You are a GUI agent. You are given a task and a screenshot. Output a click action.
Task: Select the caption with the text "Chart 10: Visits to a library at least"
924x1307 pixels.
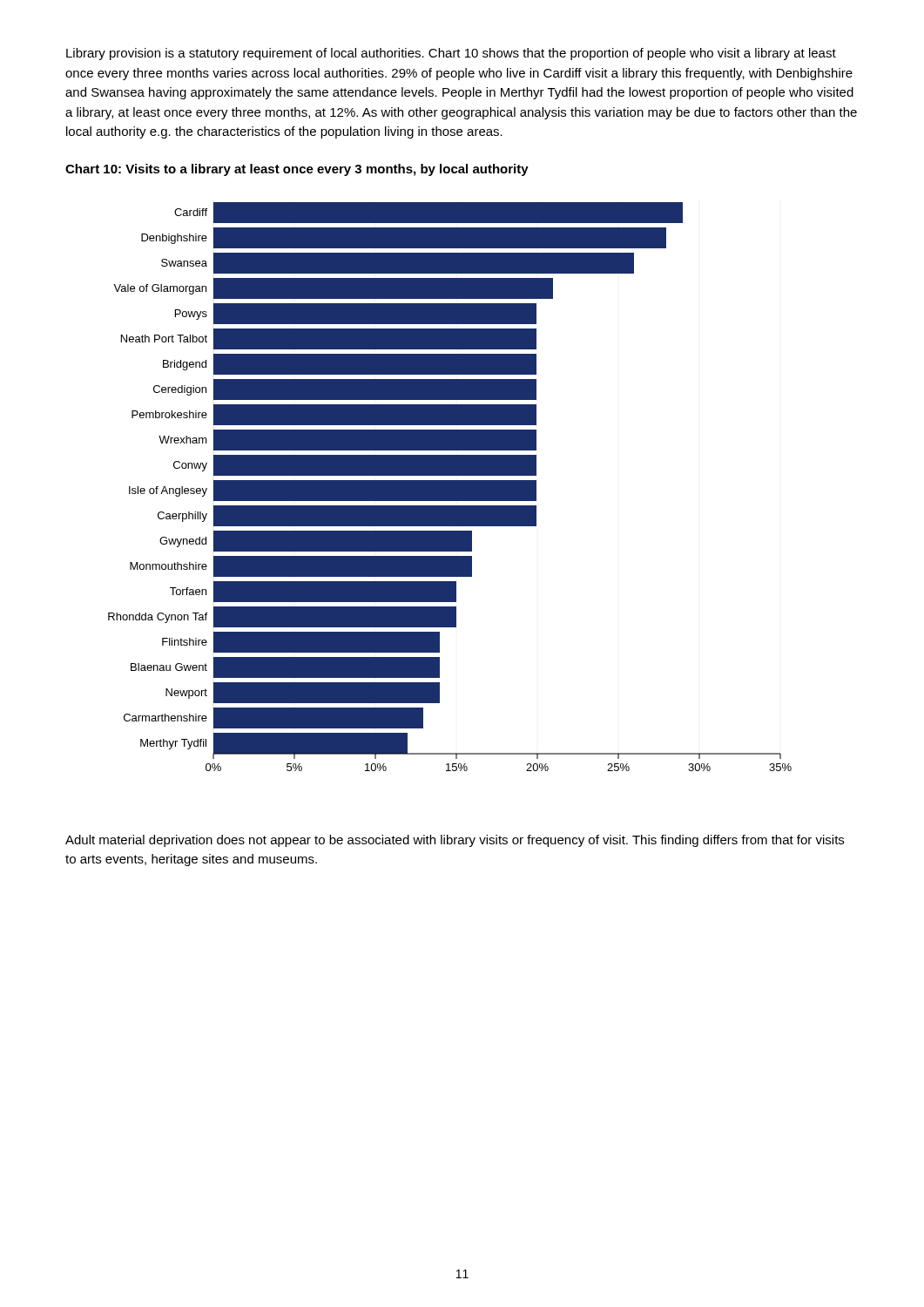297,168
